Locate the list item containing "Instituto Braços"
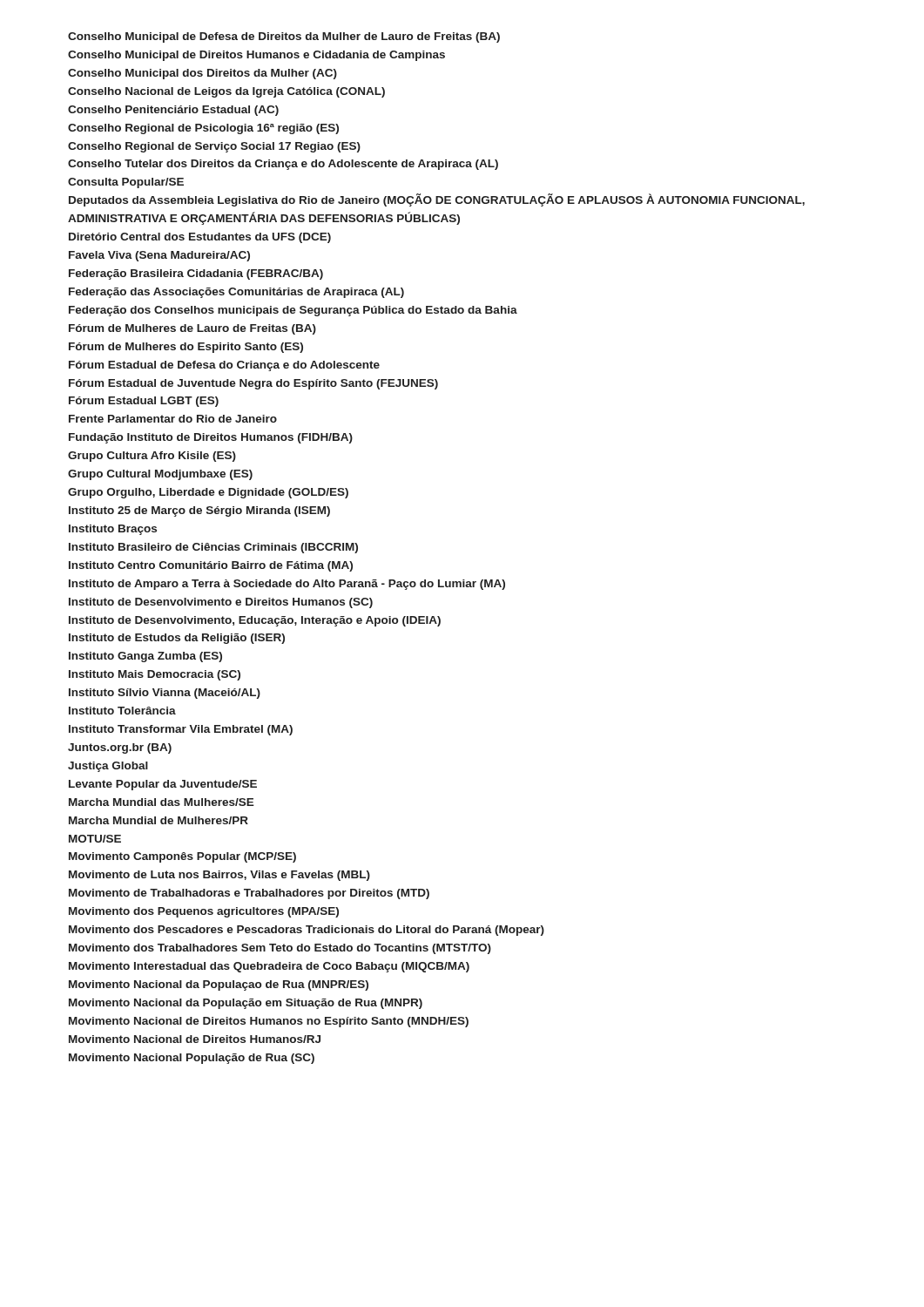This screenshot has height=1307, width=924. point(113,528)
